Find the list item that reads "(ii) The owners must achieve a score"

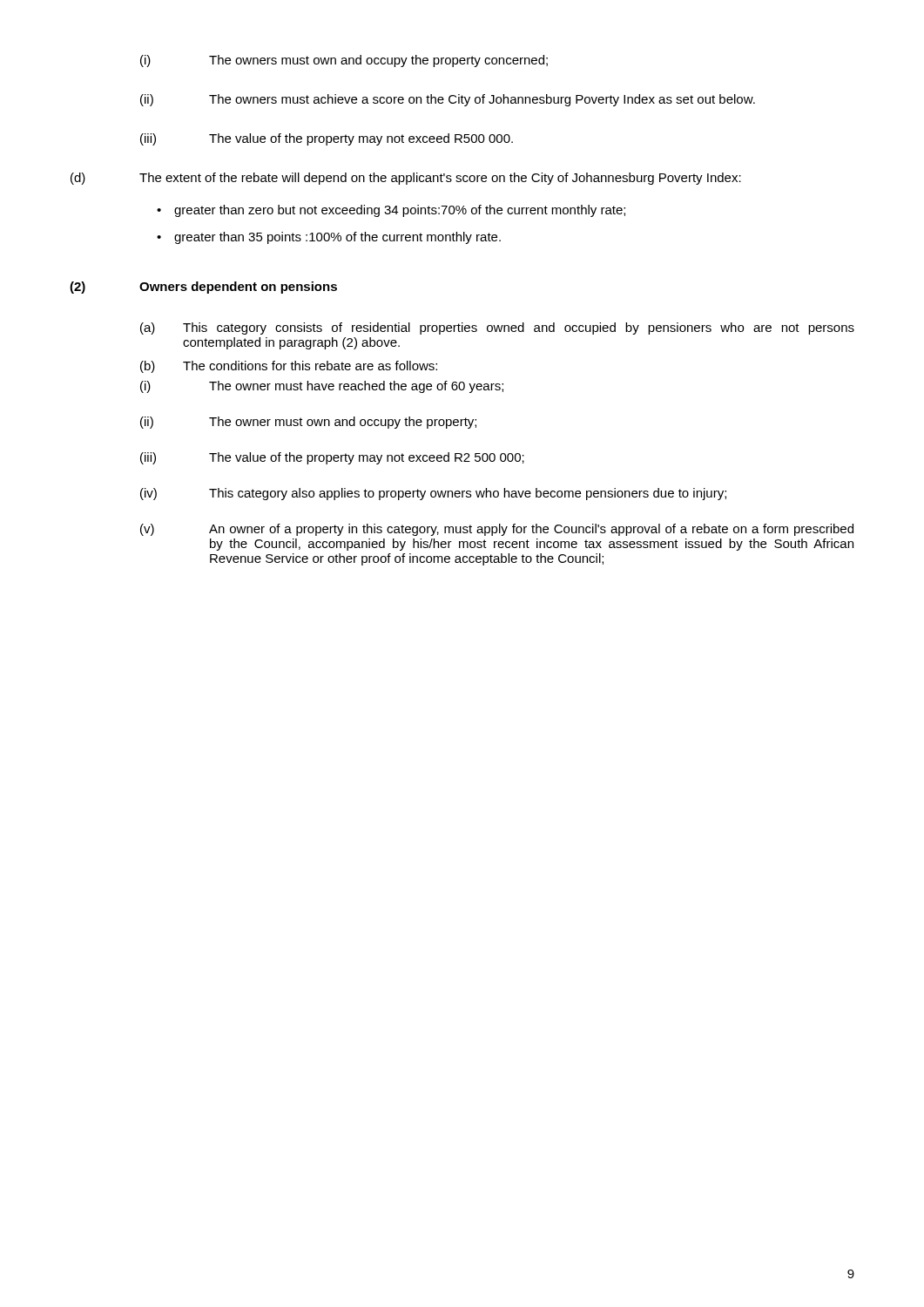pyautogui.click(x=462, y=99)
